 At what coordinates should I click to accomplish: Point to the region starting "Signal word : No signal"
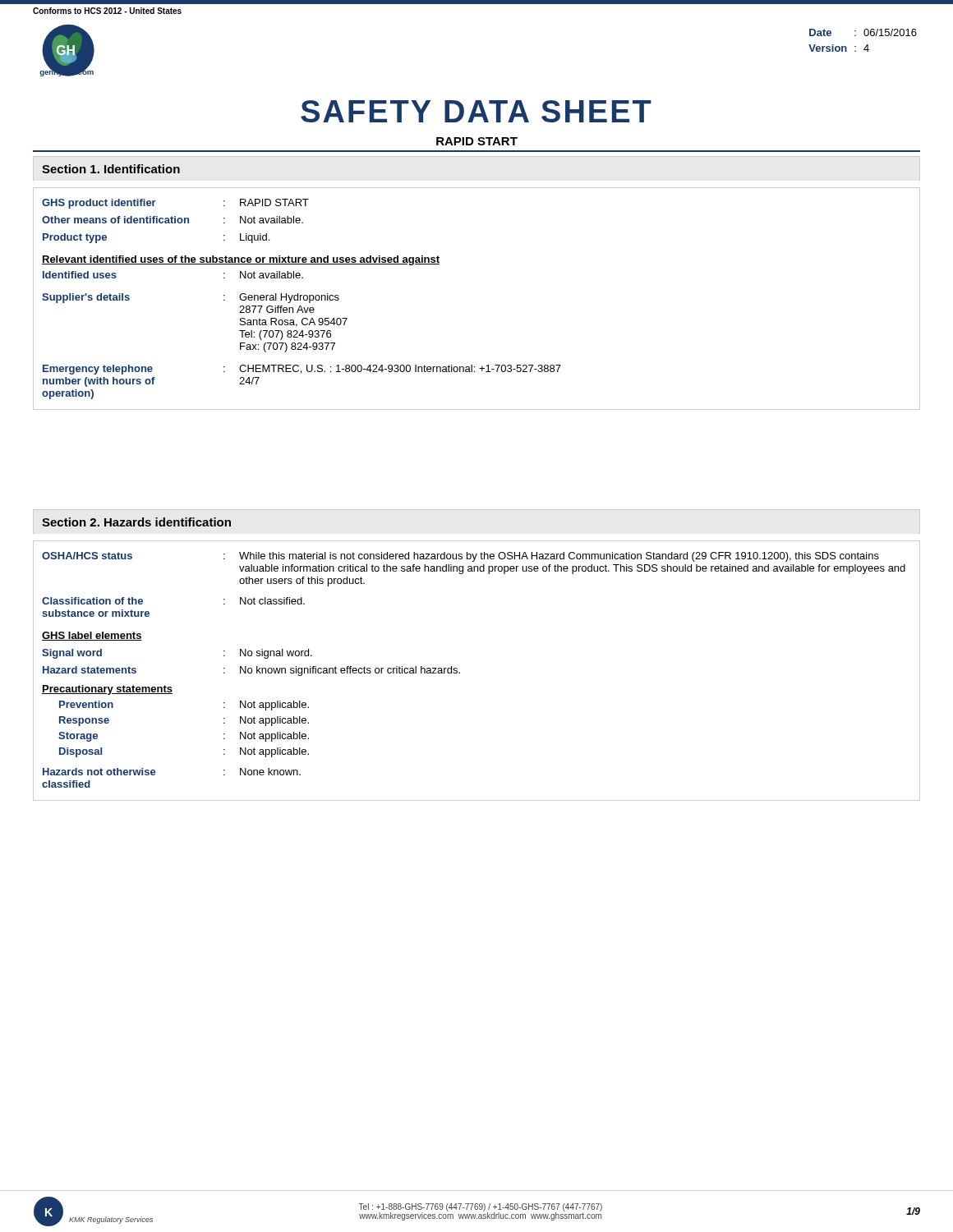(x=66, y=653)
